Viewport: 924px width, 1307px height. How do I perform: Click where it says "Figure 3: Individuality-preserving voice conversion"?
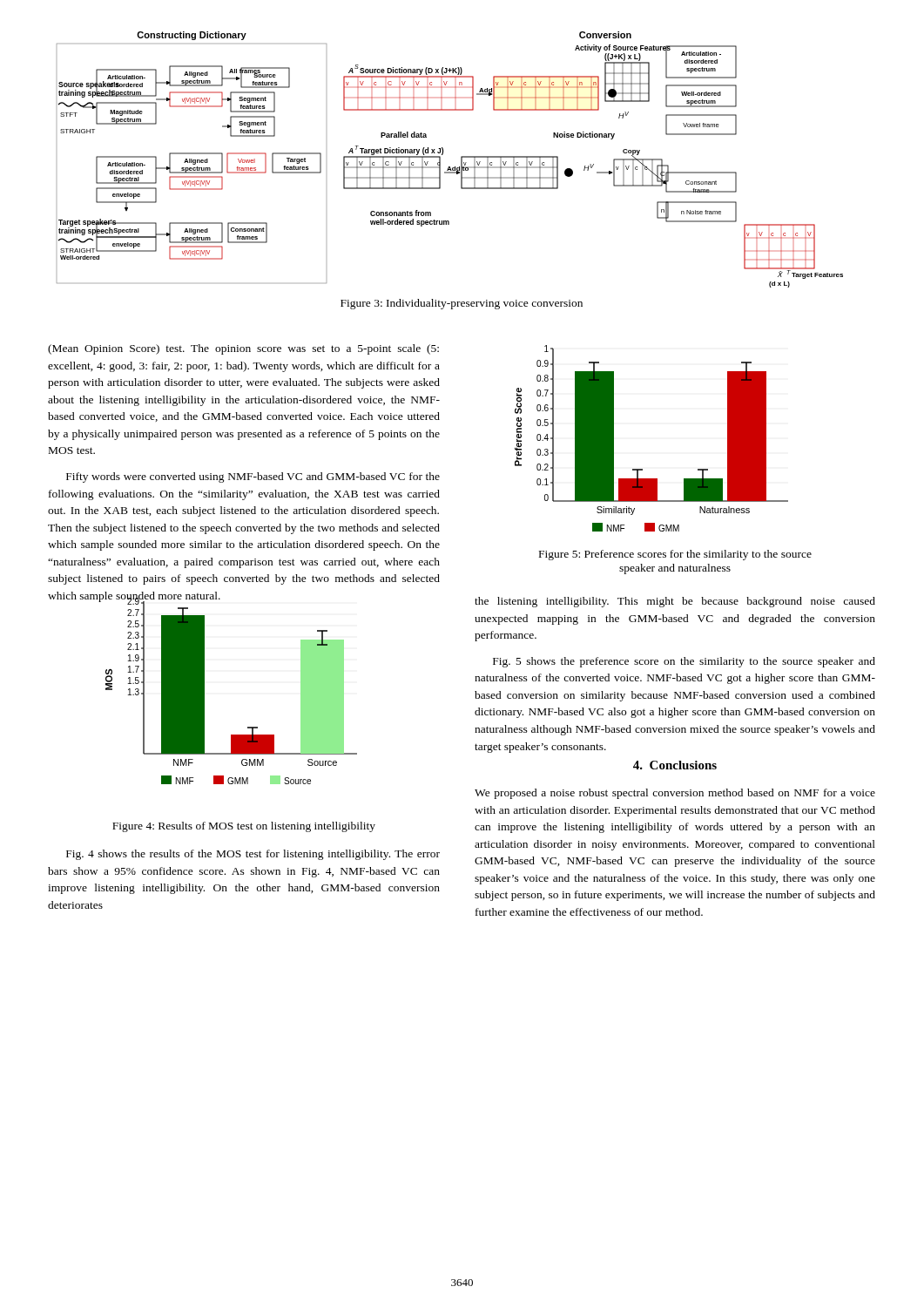tap(462, 303)
